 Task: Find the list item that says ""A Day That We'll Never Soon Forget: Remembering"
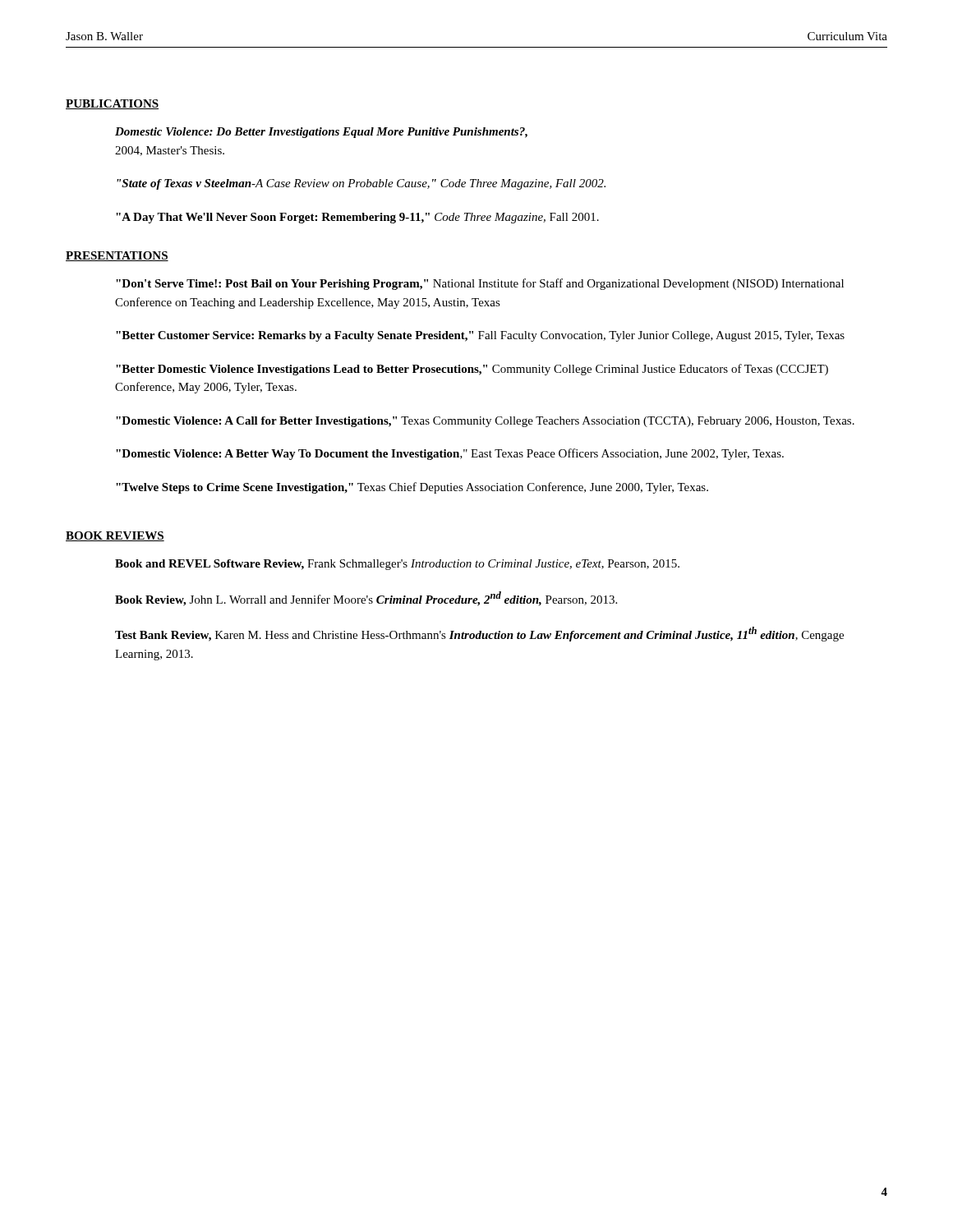(x=357, y=216)
